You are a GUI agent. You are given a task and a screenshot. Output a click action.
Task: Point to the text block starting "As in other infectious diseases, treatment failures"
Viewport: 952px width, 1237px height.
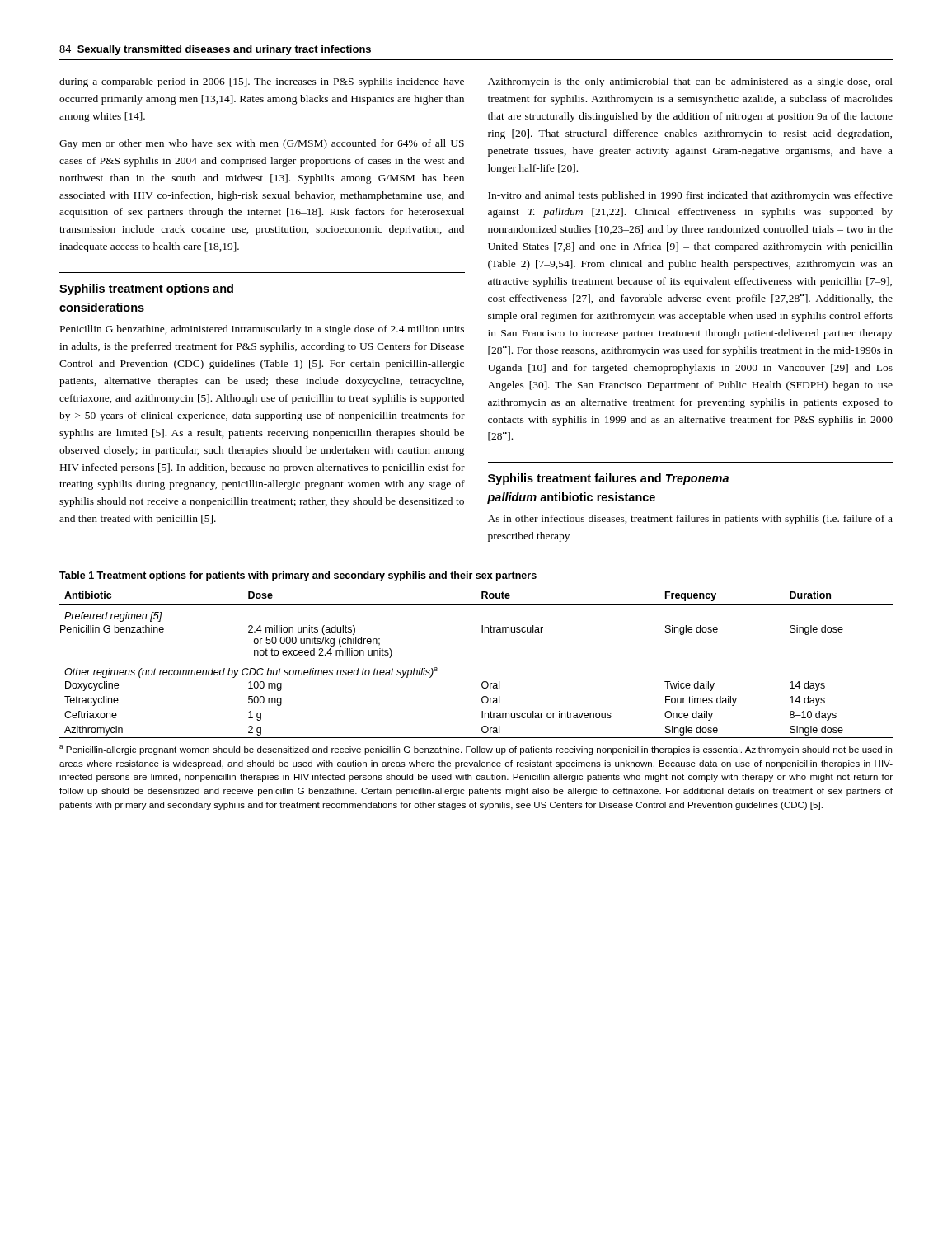[690, 528]
